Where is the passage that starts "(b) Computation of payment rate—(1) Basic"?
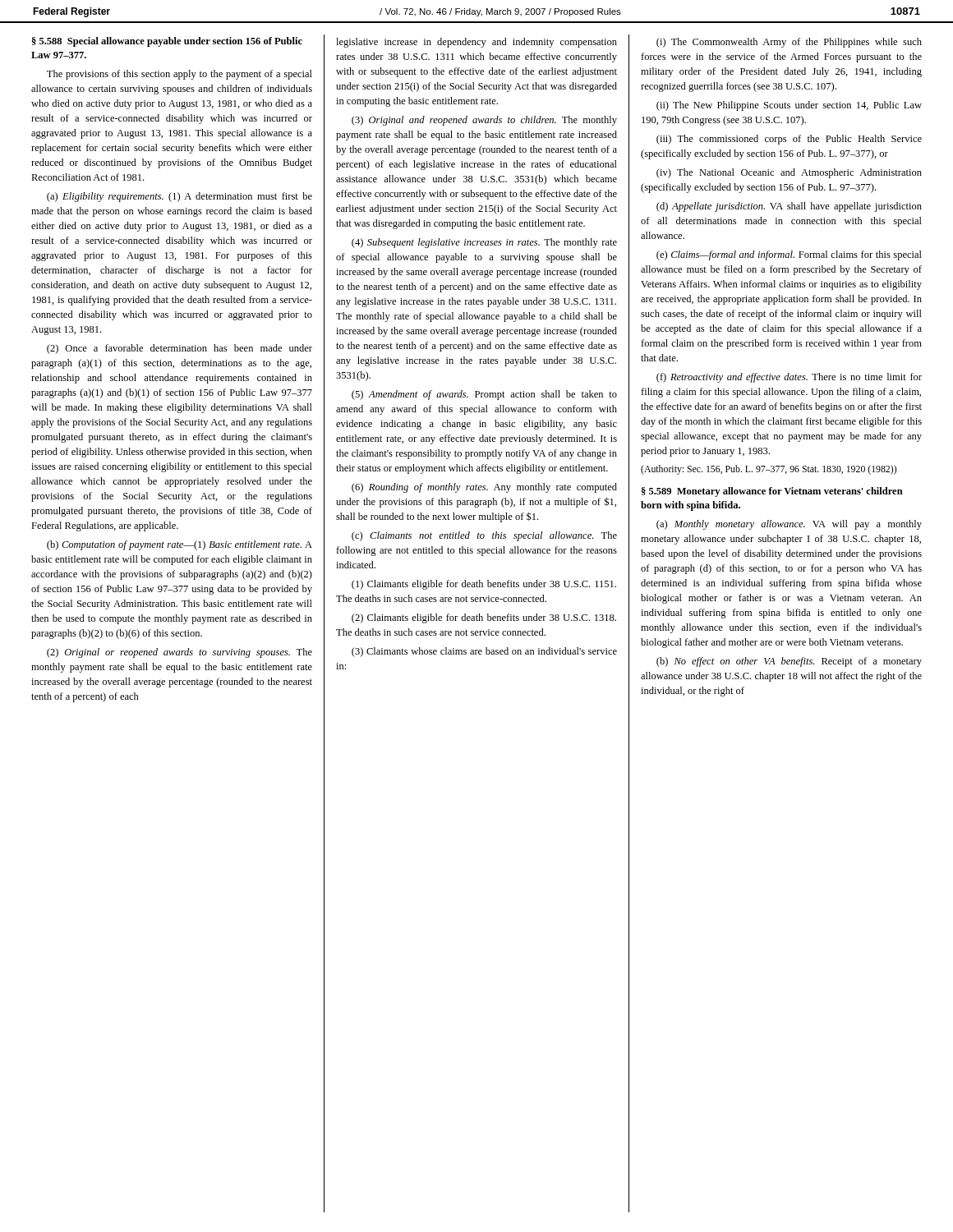This screenshot has width=953, height=1232. (x=172, y=589)
